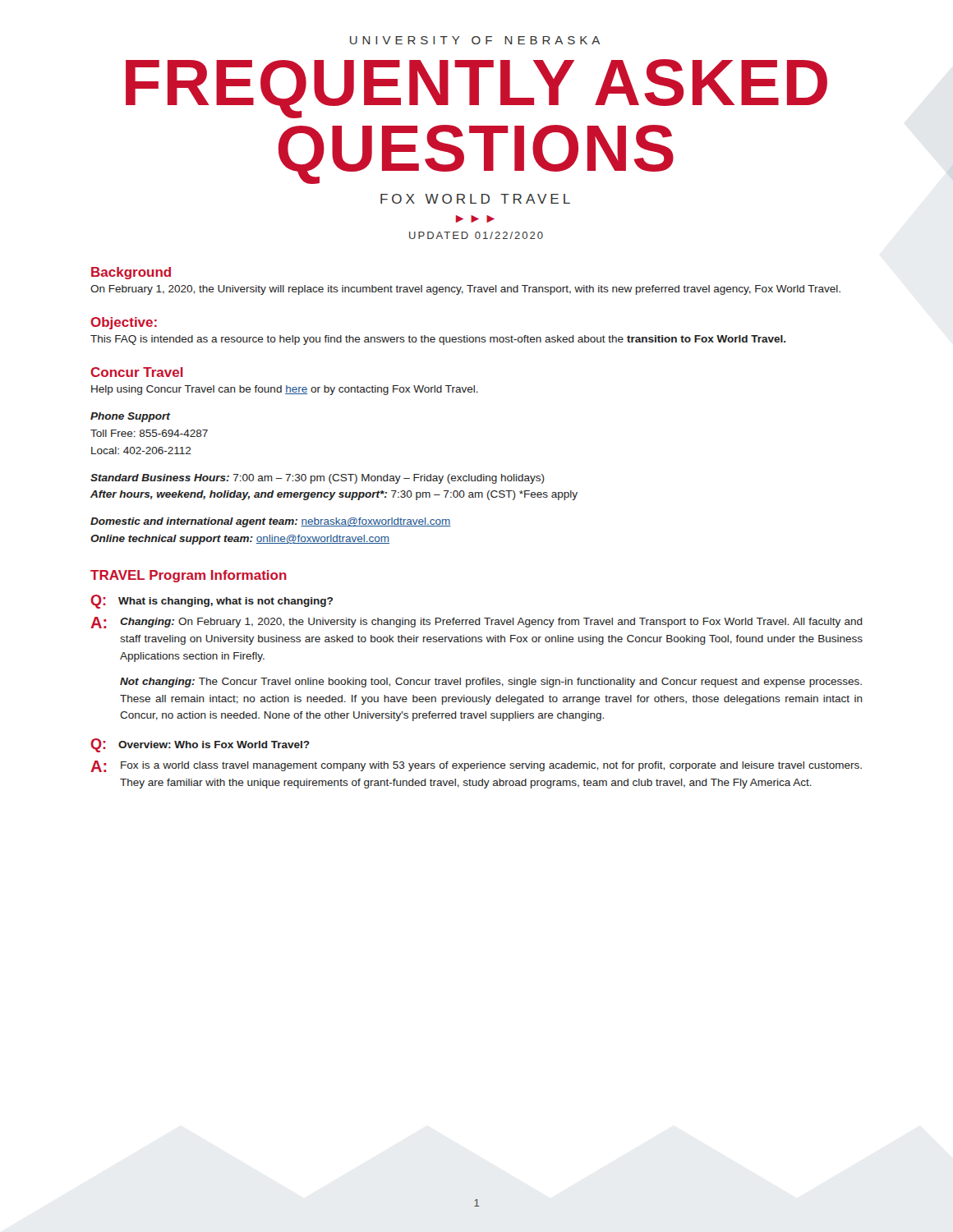
Task: Where is the passage that starts "A: Fox is a"?
Action: [476, 774]
